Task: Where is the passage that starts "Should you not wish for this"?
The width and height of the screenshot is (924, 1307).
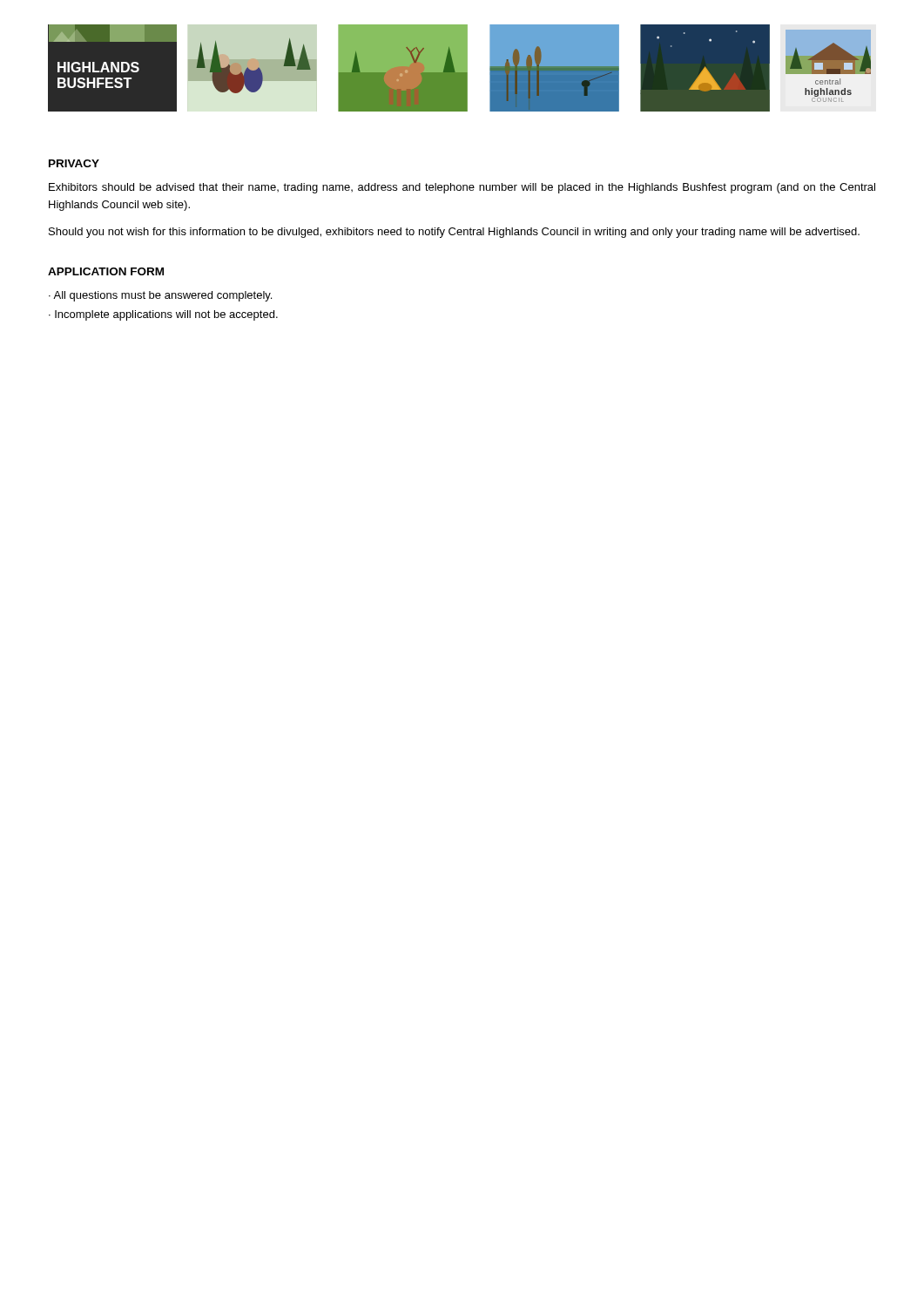Action: (x=454, y=231)
